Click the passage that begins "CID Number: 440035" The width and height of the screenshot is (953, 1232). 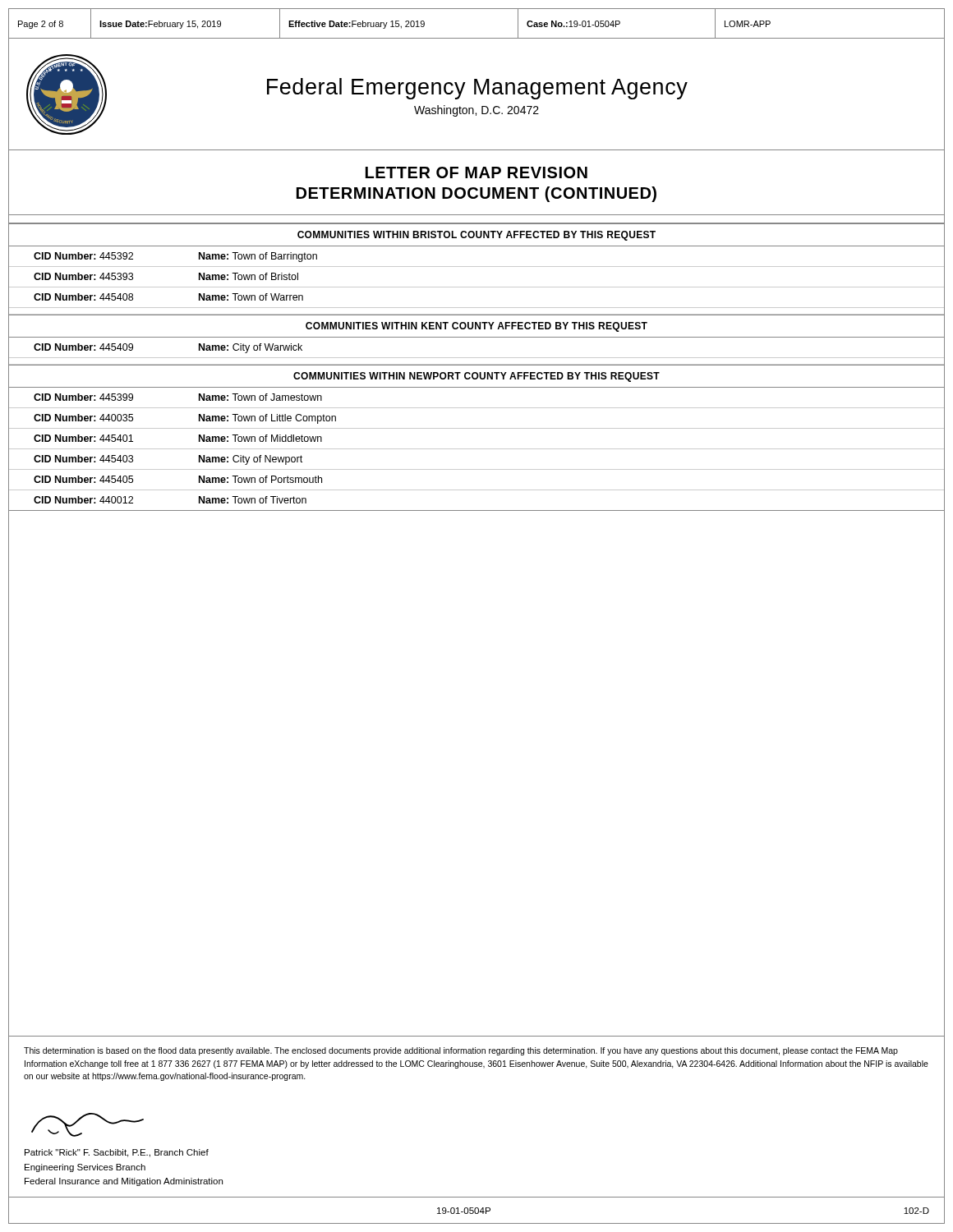pyautogui.click(x=476, y=418)
